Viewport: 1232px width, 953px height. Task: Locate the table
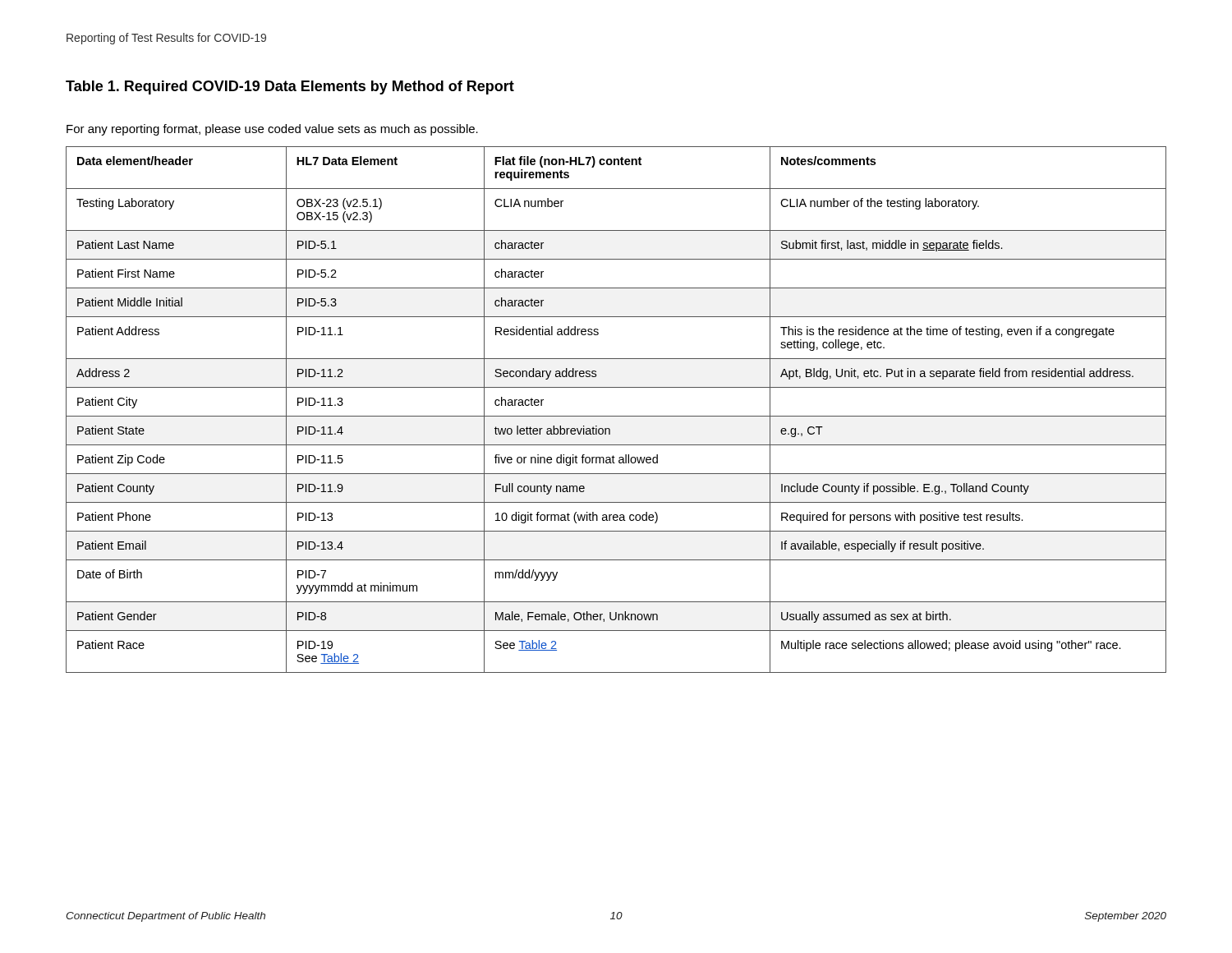[x=616, y=410]
